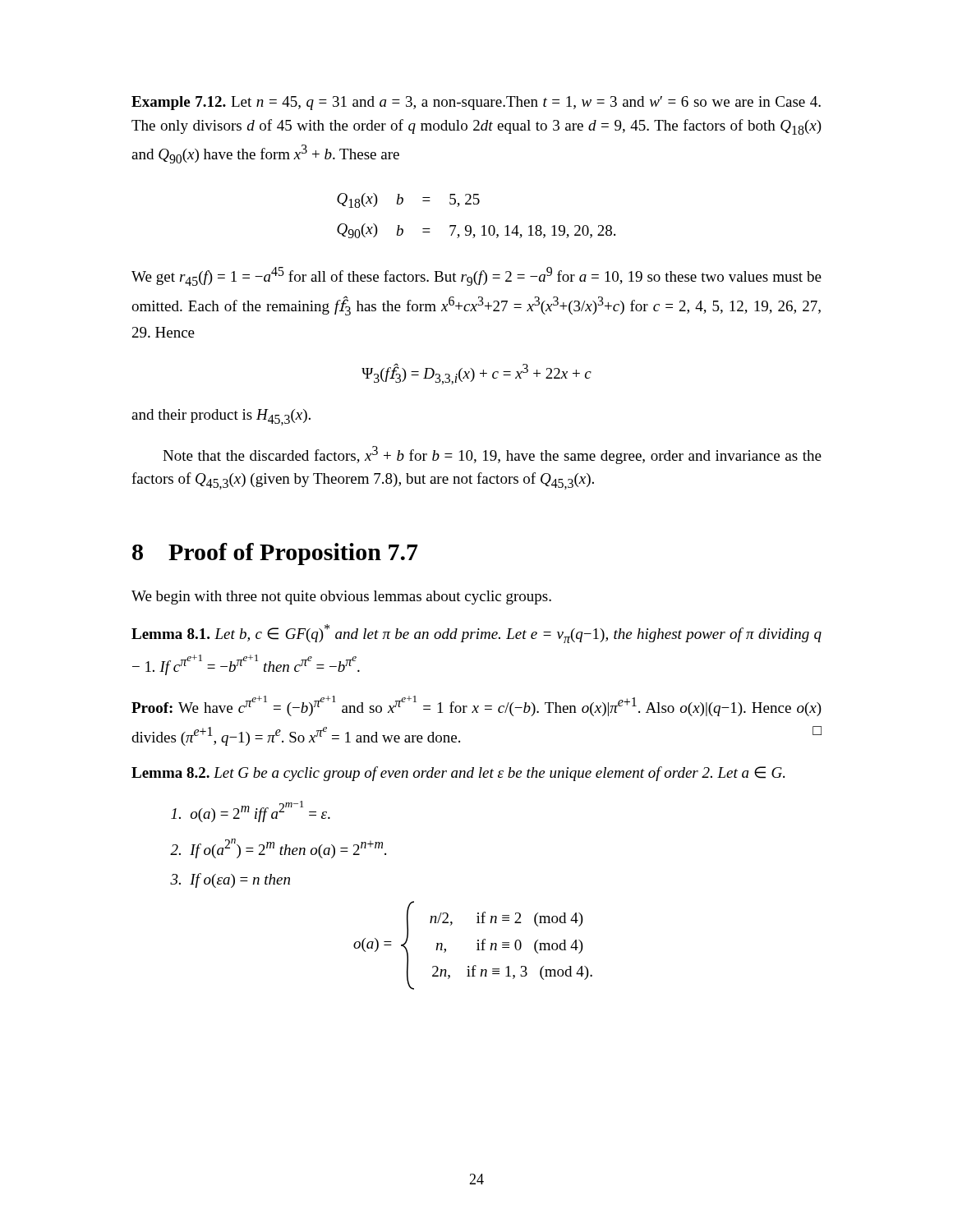Click the passage that begins "We begin with three not quite"
The image size is (953, 1232).
point(342,596)
